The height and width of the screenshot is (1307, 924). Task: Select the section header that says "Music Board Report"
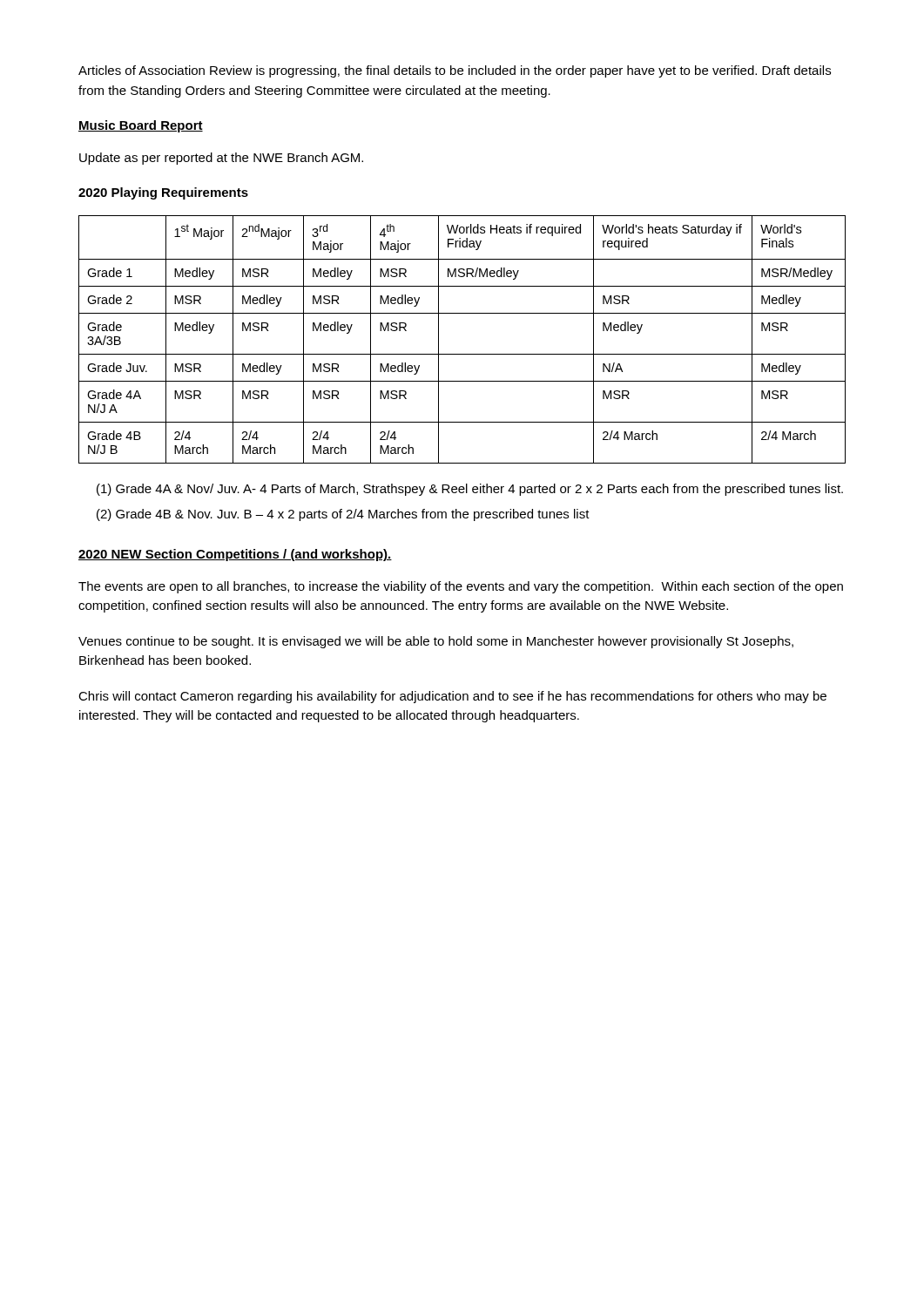click(140, 125)
